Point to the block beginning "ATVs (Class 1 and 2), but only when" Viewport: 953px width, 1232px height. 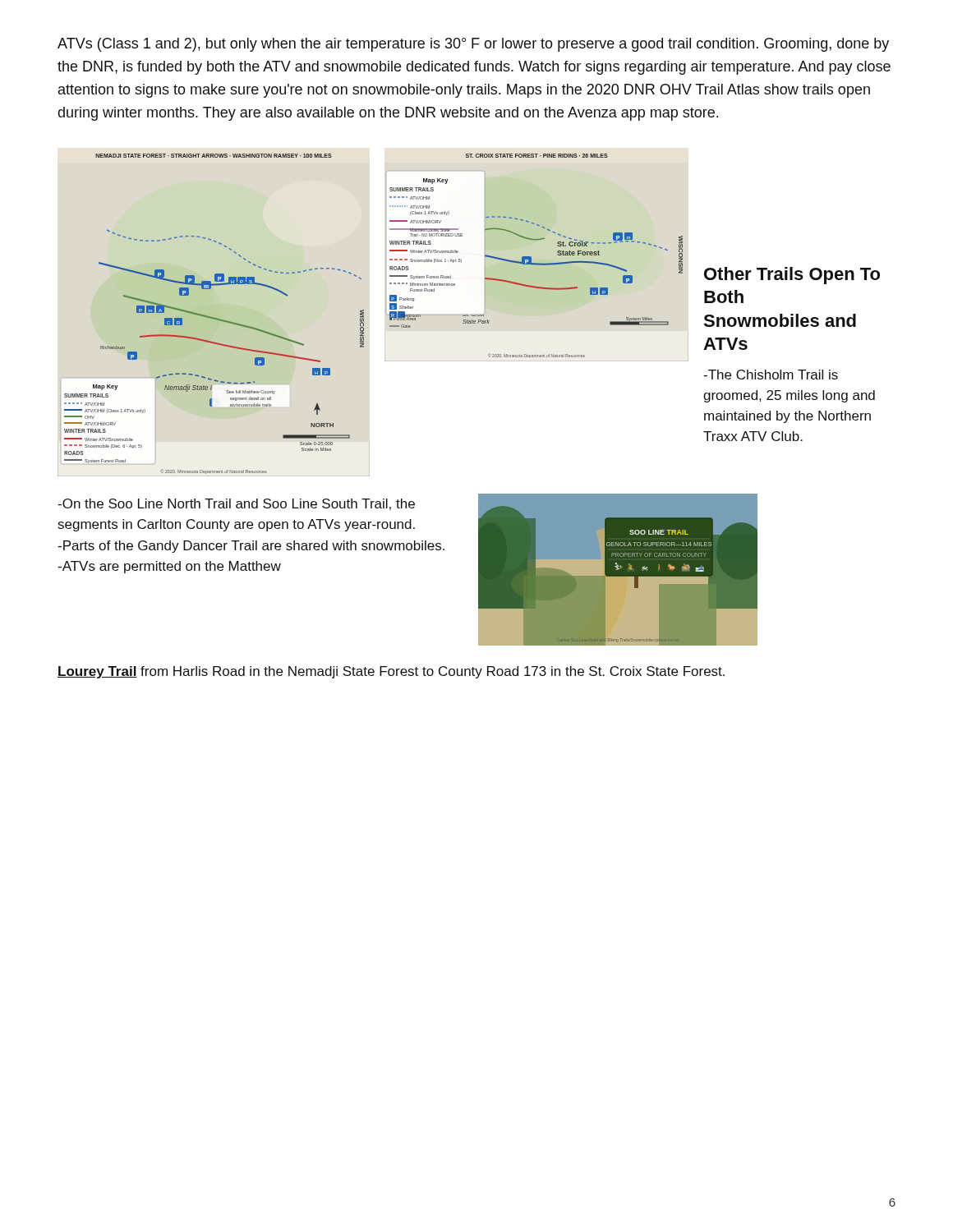point(474,78)
